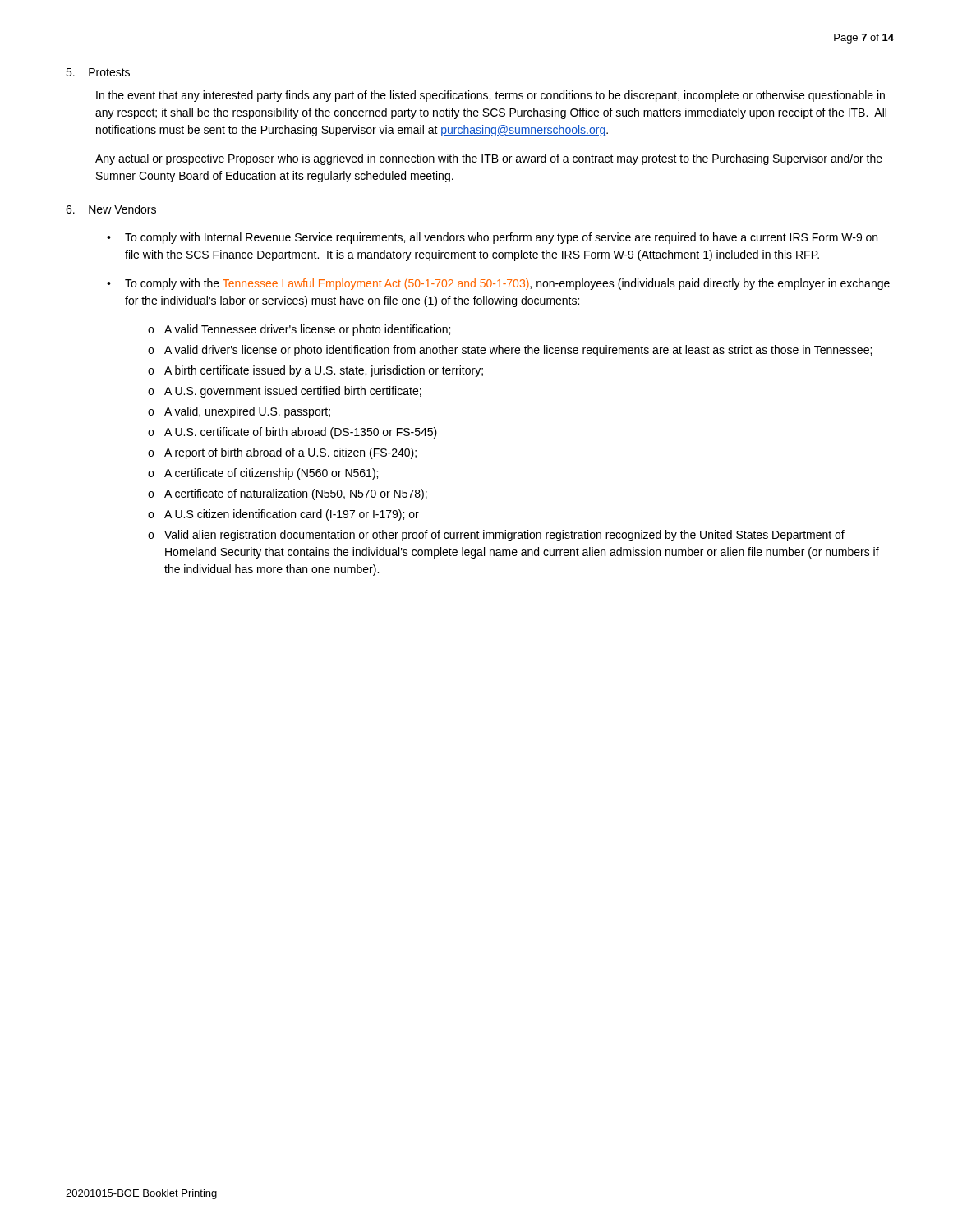
Task: Point to "6. New Vendors"
Action: coord(111,209)
